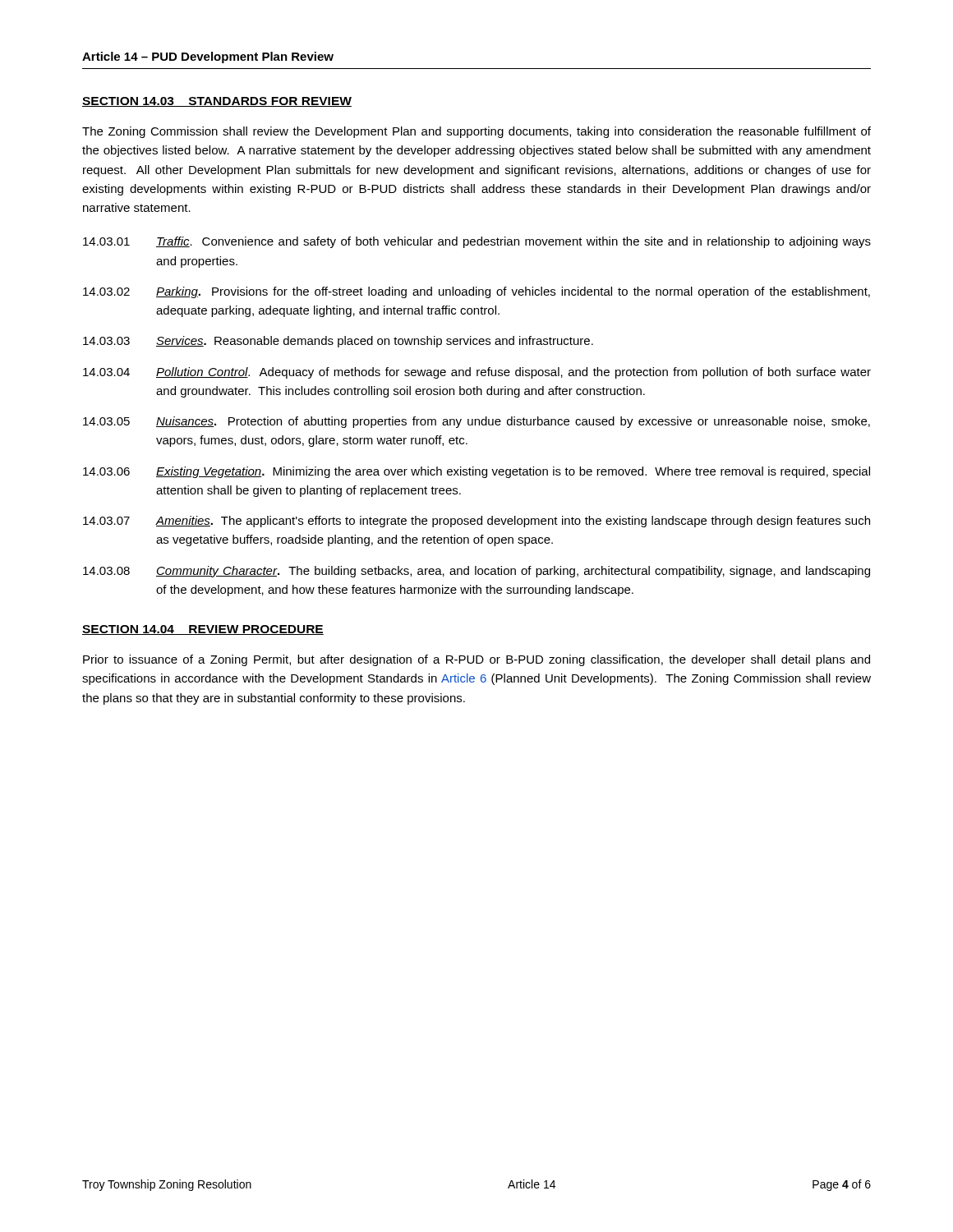This screenshot has width=953, height=1232.
Task: Click the passage that begins "14.03.06 Existing Vegetation. Minimizing"
Action: point(476,480)
